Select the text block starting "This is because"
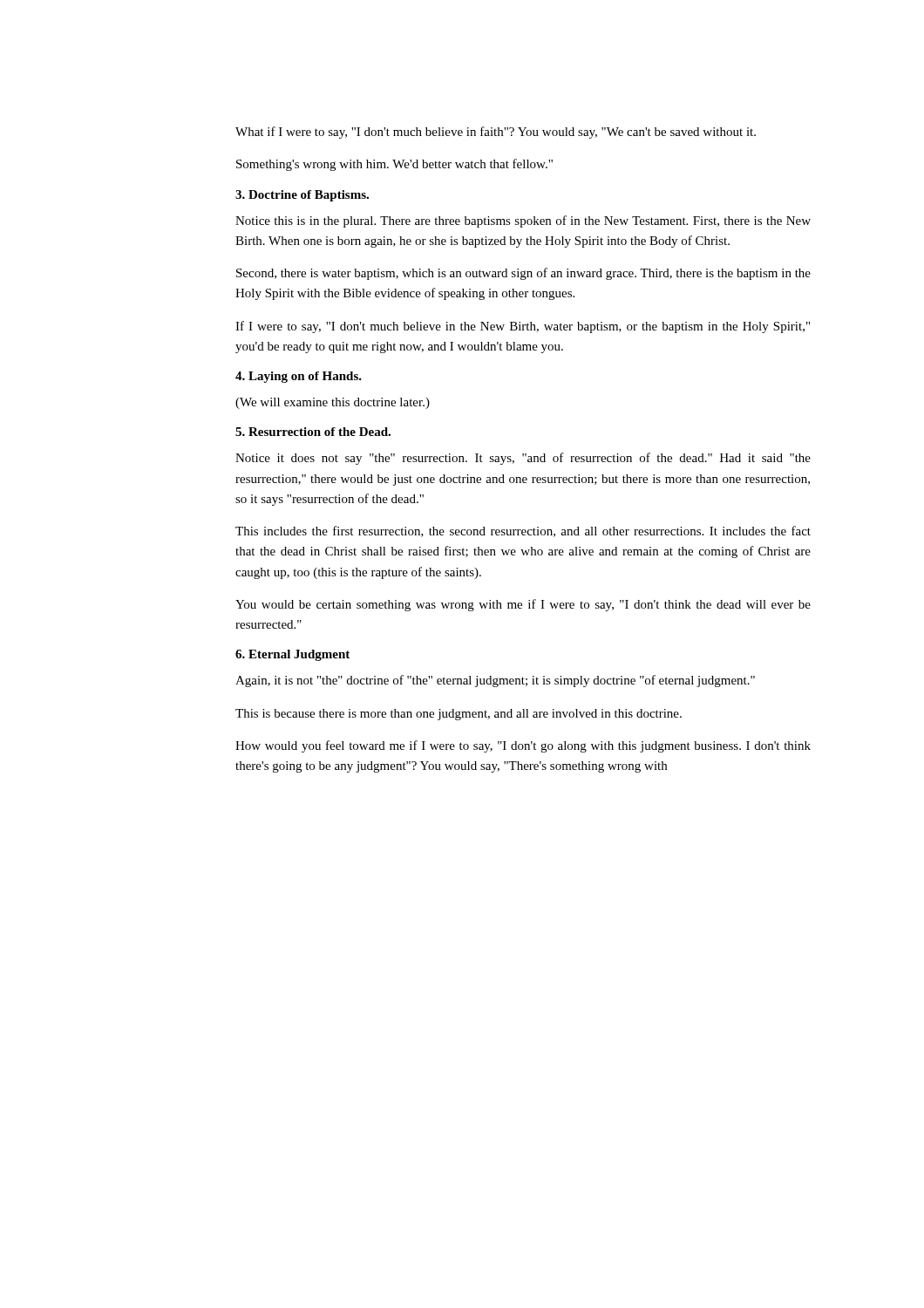924x1308 pixels. [x=459, y=713]
